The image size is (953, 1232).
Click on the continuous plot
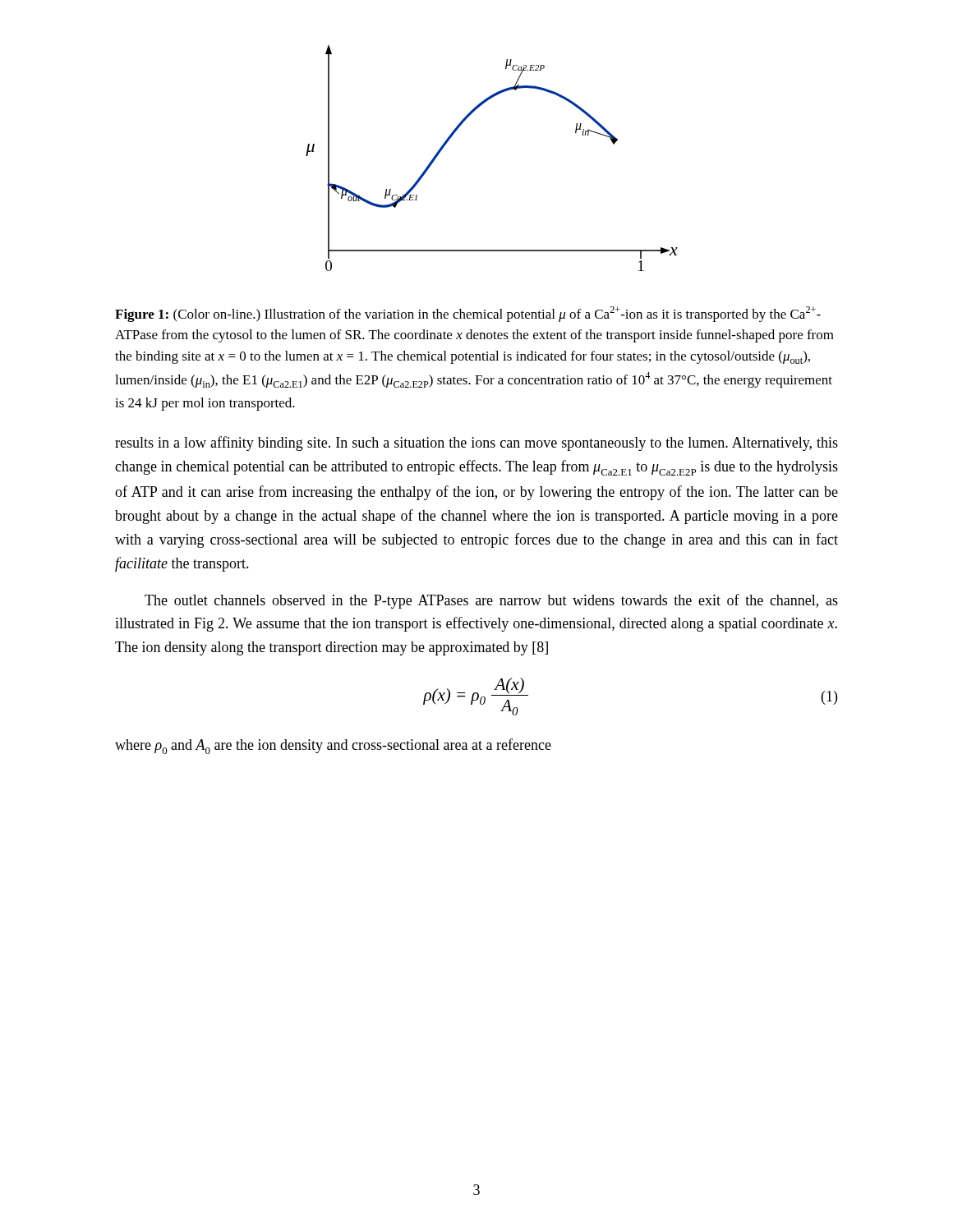pos(476,160)
